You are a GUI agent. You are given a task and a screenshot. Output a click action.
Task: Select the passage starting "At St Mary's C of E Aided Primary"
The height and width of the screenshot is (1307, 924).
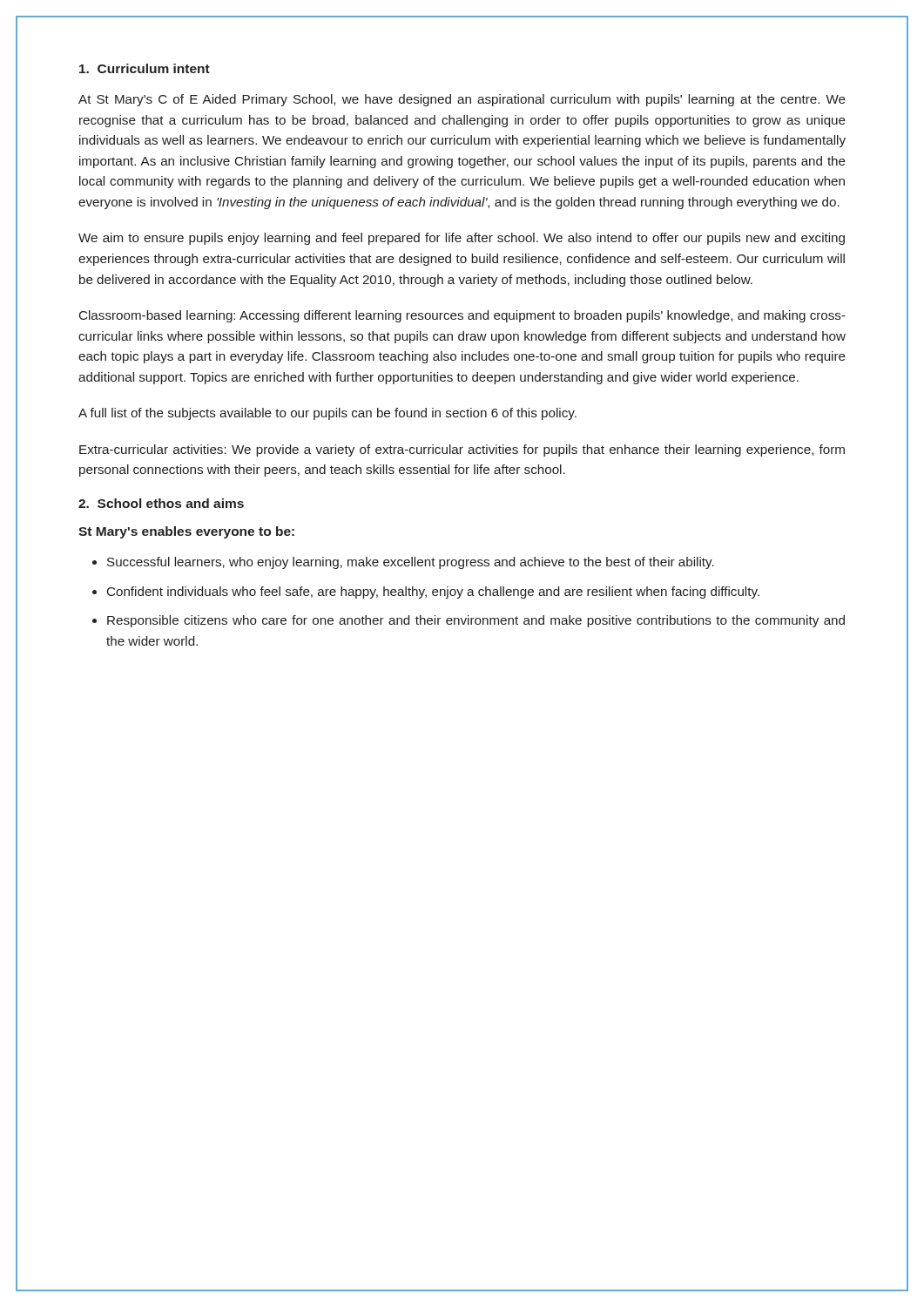click(x=462, y=150)
